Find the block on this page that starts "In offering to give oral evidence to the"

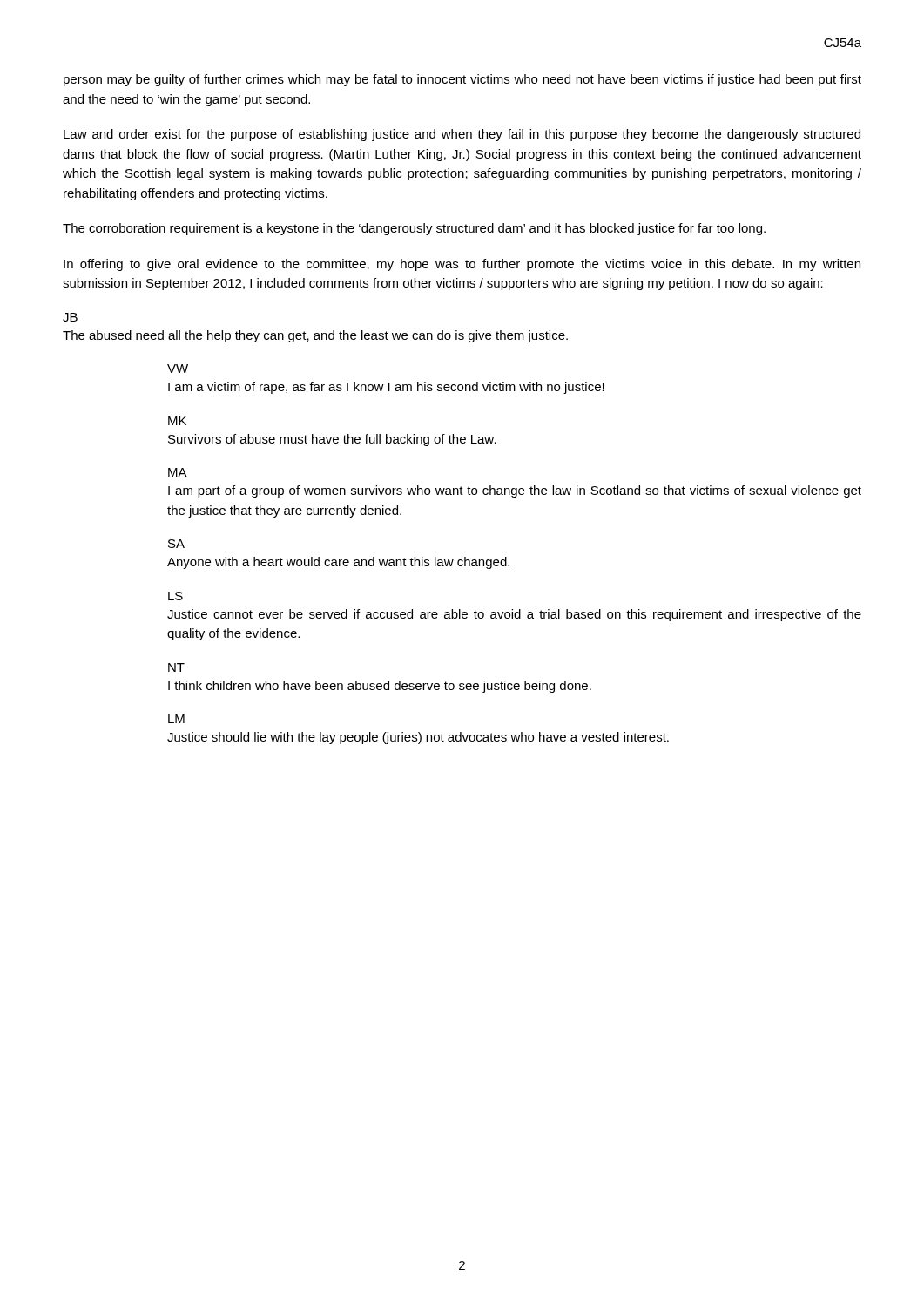[x=462, y=273]
